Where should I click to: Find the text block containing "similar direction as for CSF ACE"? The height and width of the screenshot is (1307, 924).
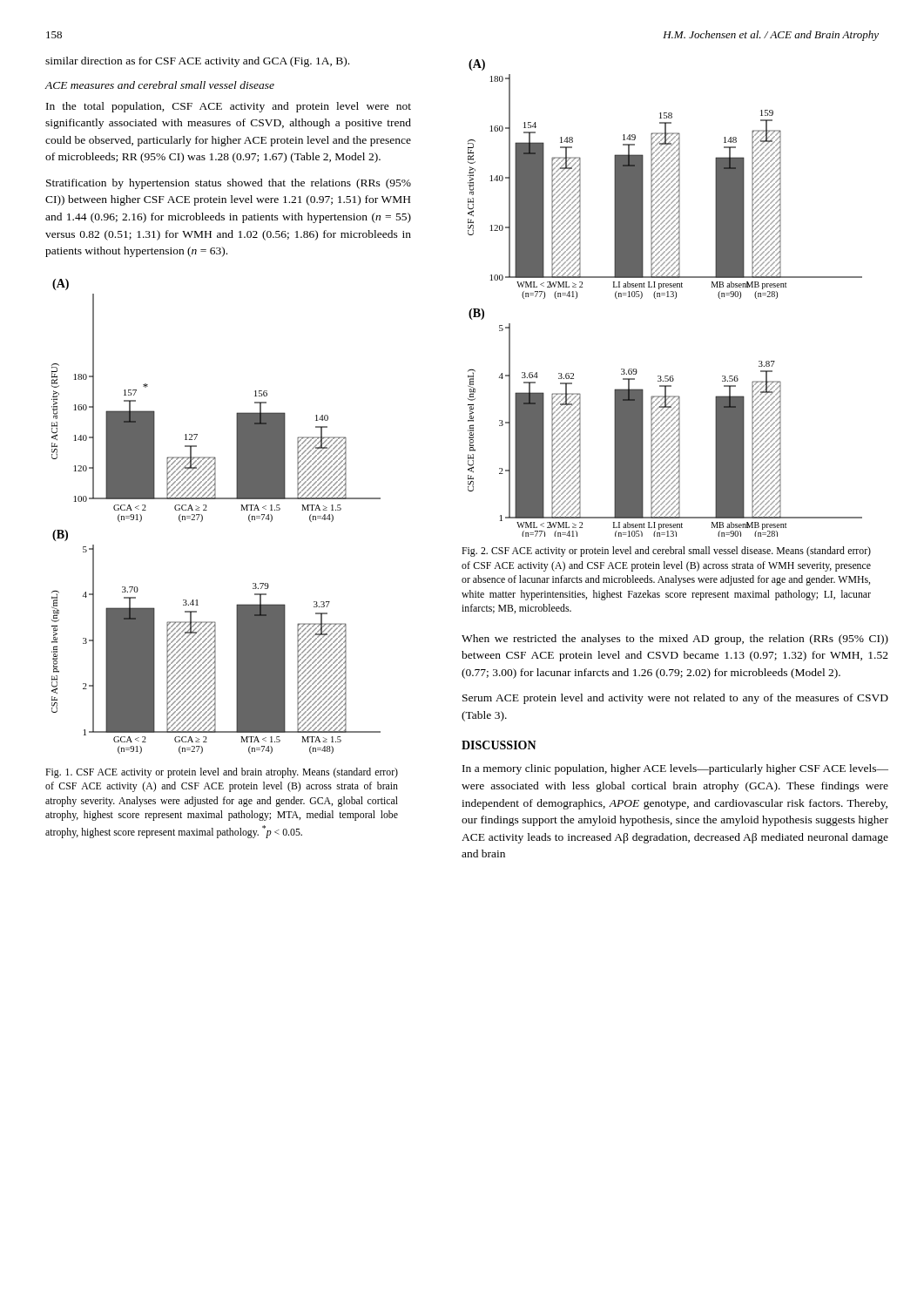(x=228, y=61)
